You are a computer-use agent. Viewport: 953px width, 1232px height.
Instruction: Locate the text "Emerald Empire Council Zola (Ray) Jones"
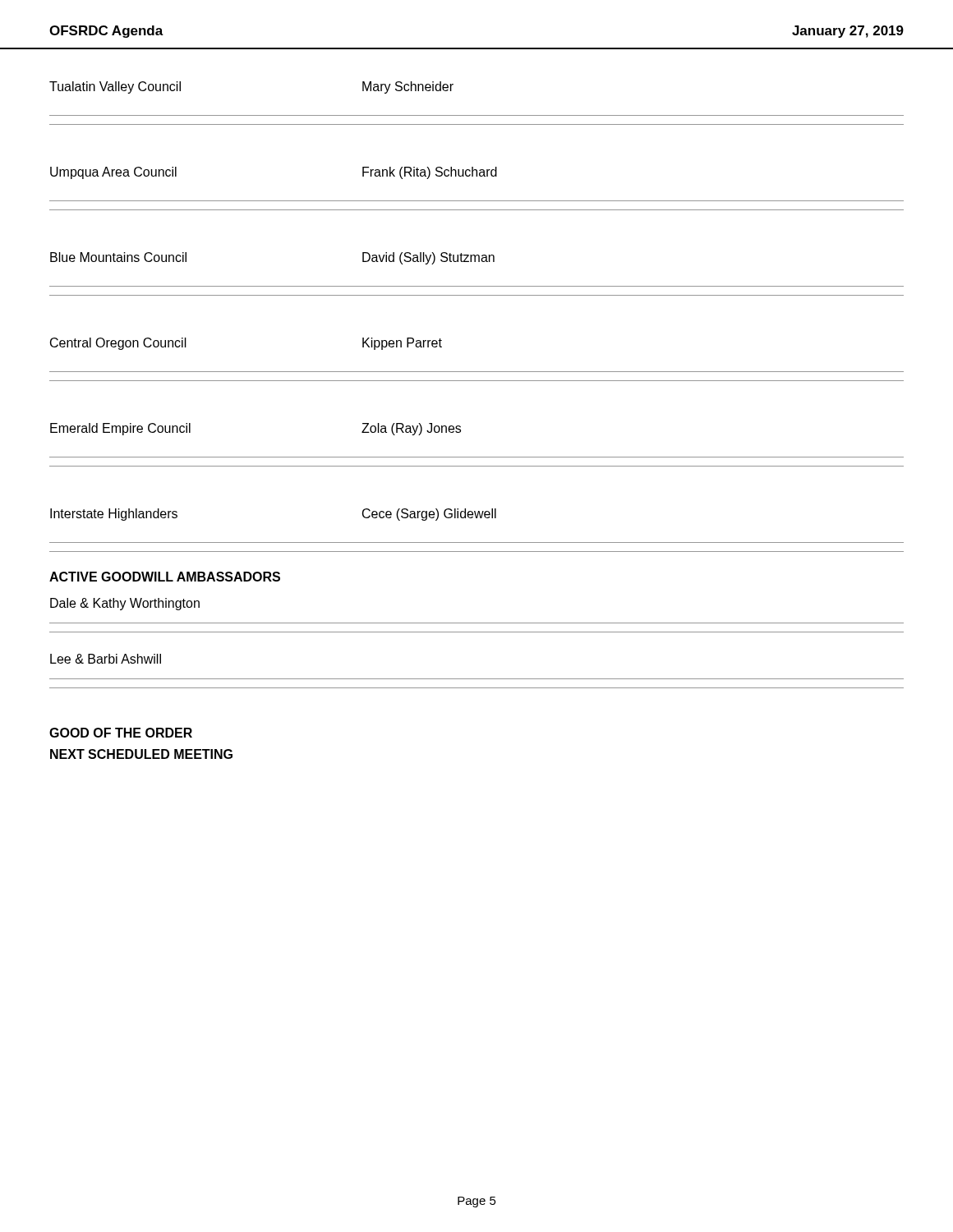(x=116, y=429)
